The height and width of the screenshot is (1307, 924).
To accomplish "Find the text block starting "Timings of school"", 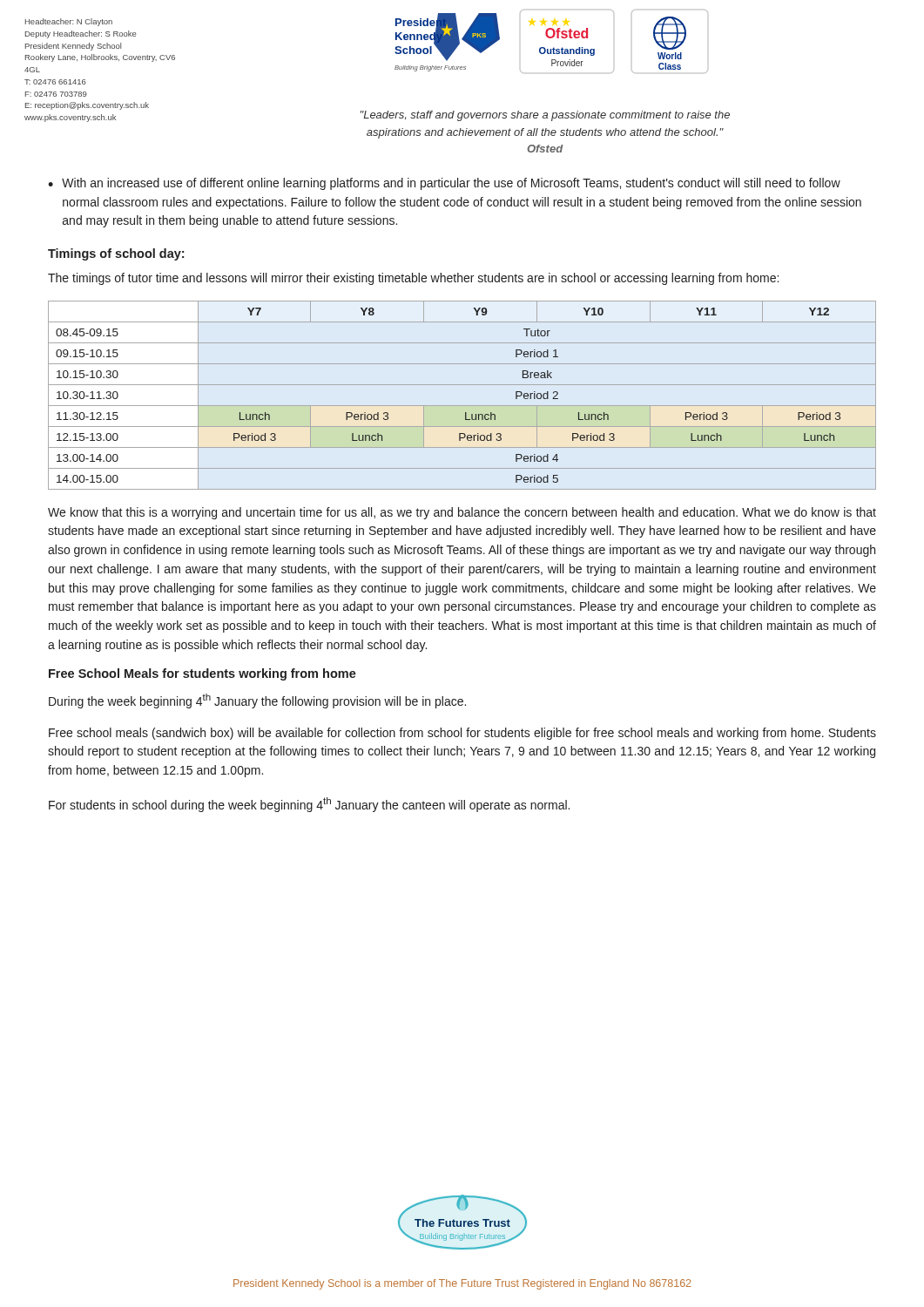I will click(117, 254).
